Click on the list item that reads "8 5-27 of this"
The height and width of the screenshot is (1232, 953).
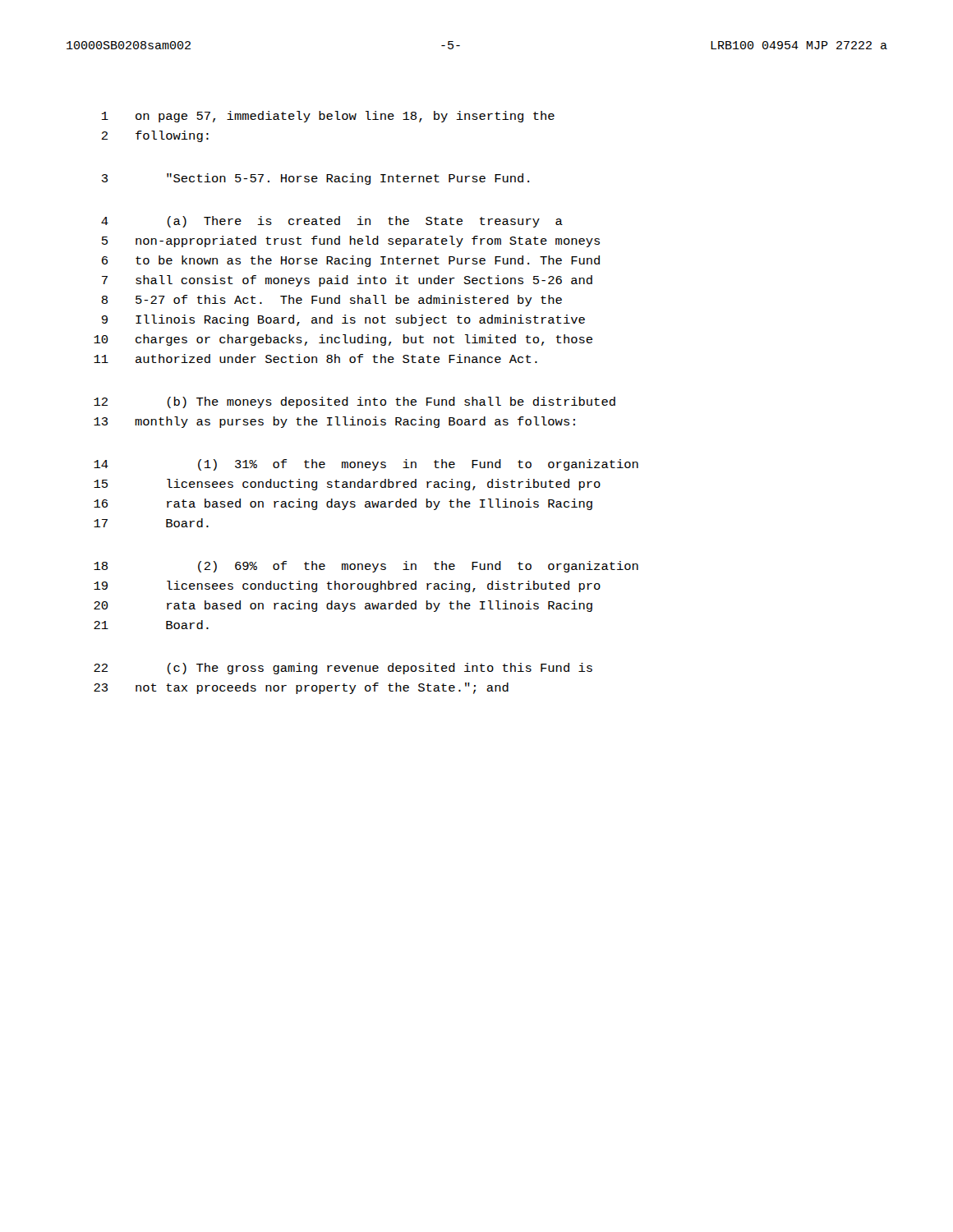point(476,301)
